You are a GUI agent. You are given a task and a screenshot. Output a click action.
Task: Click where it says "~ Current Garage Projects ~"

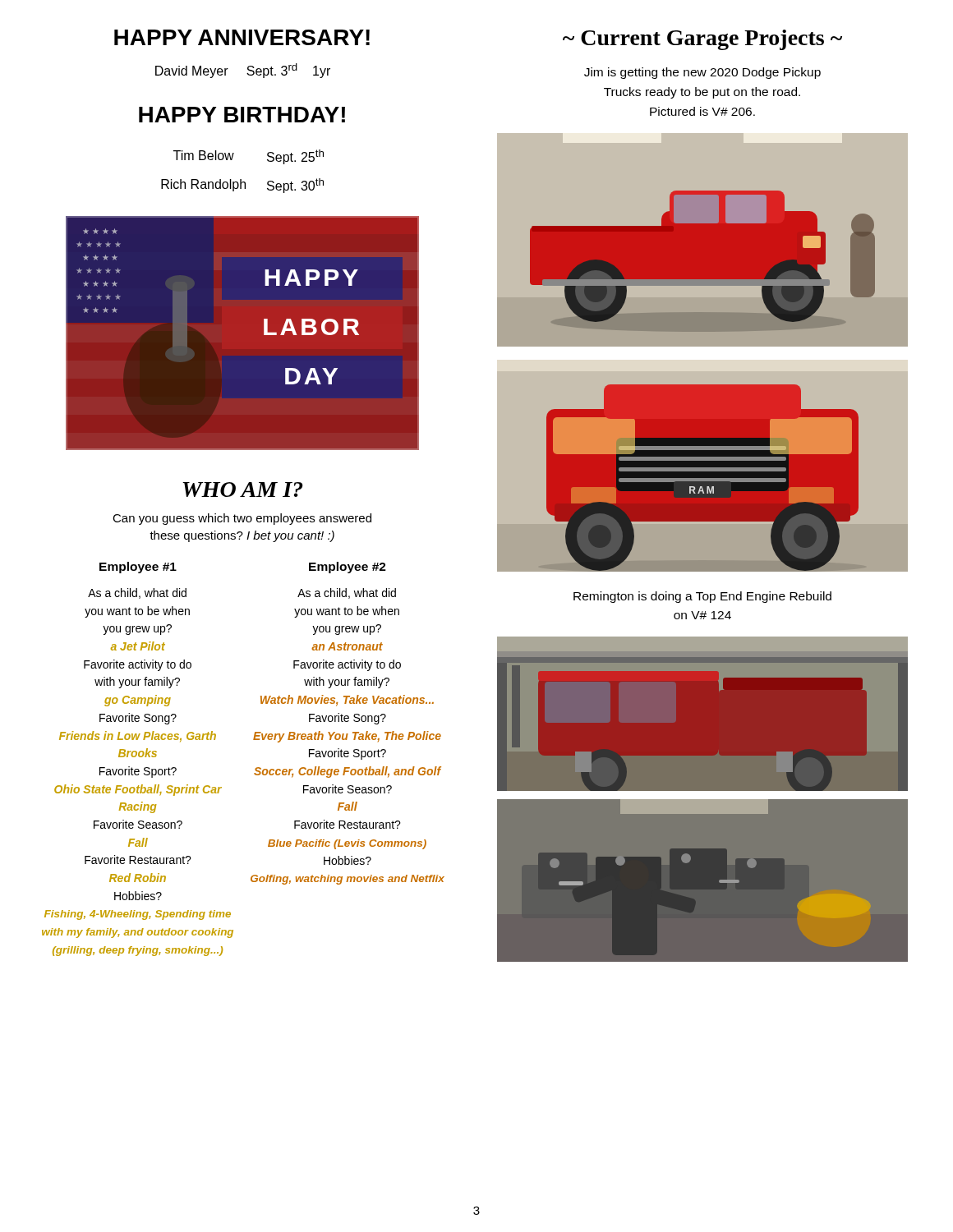click(702, 37)
